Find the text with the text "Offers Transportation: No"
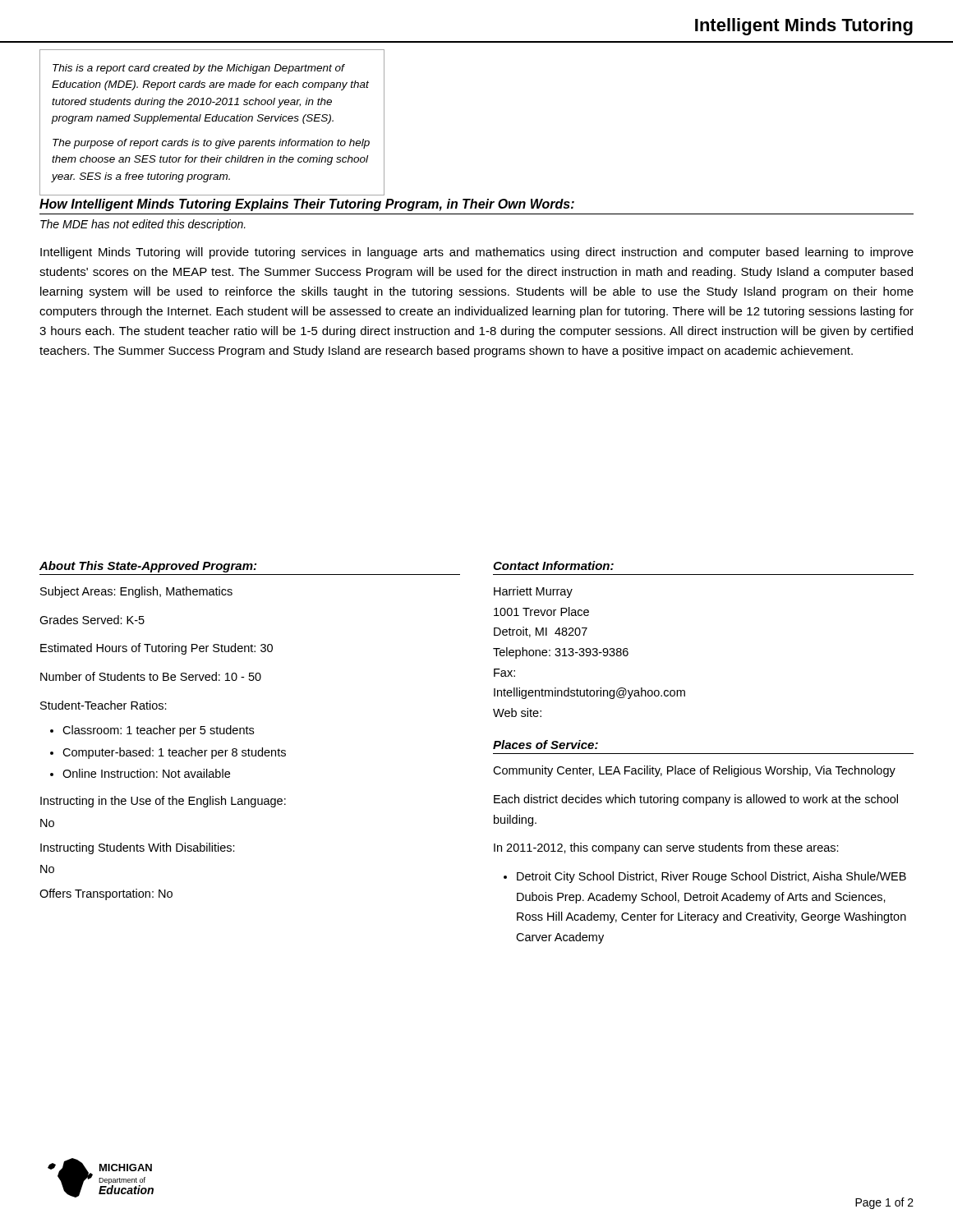Viewport: 953px width, 1232px height. 106,894
